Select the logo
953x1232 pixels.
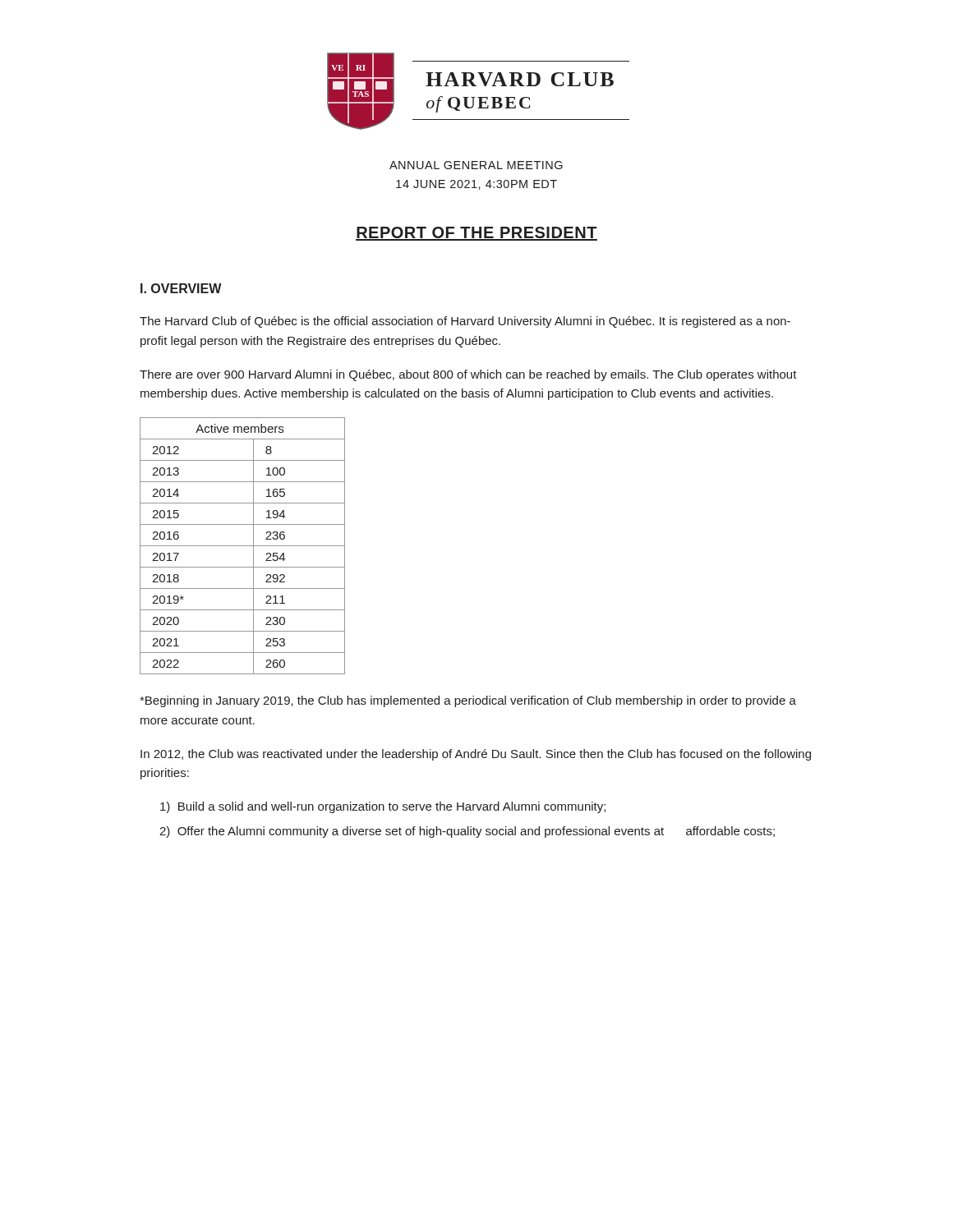point(476,90)
